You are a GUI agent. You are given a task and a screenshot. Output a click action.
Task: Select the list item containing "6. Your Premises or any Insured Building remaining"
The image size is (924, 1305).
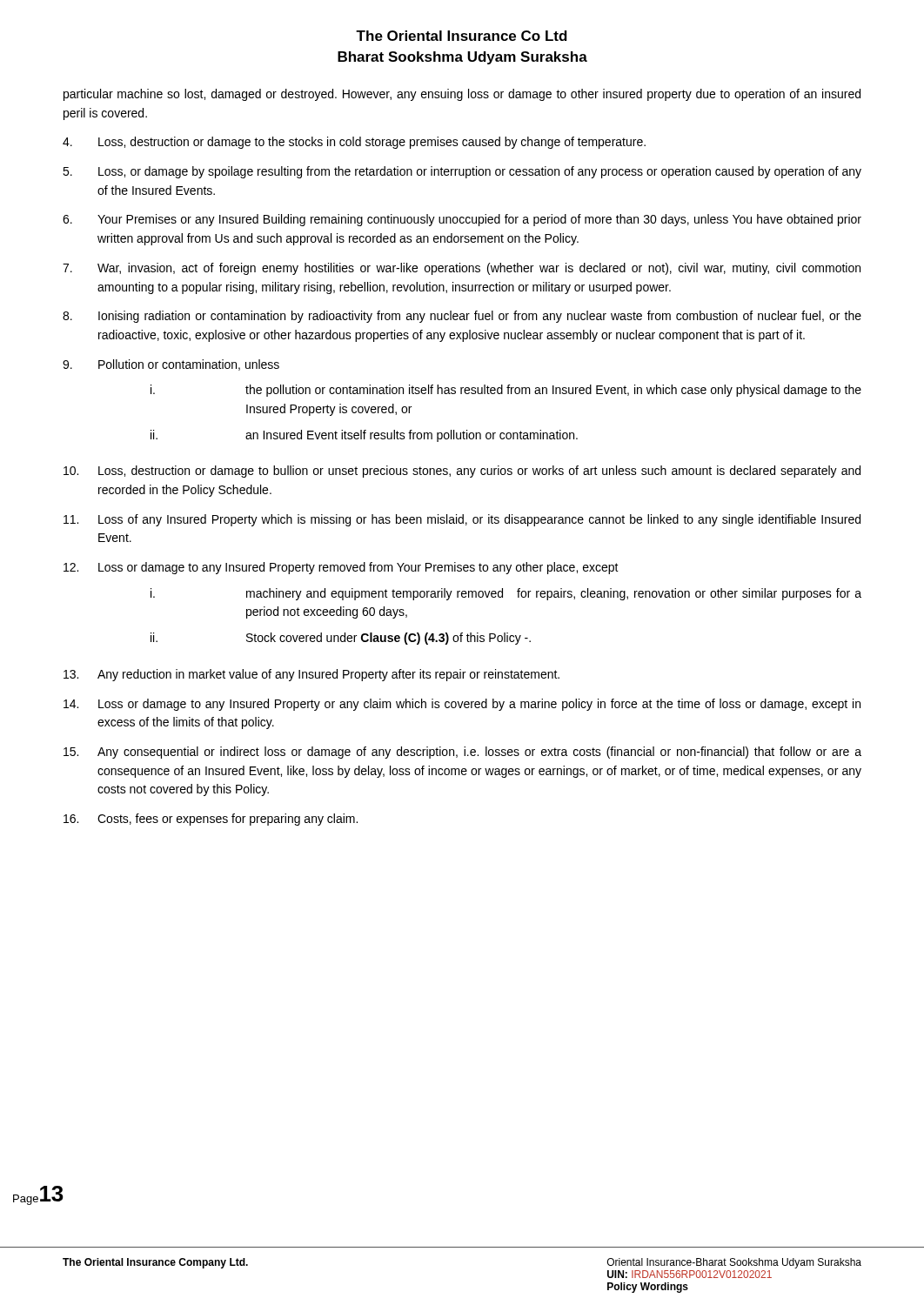tap(462, 230)
